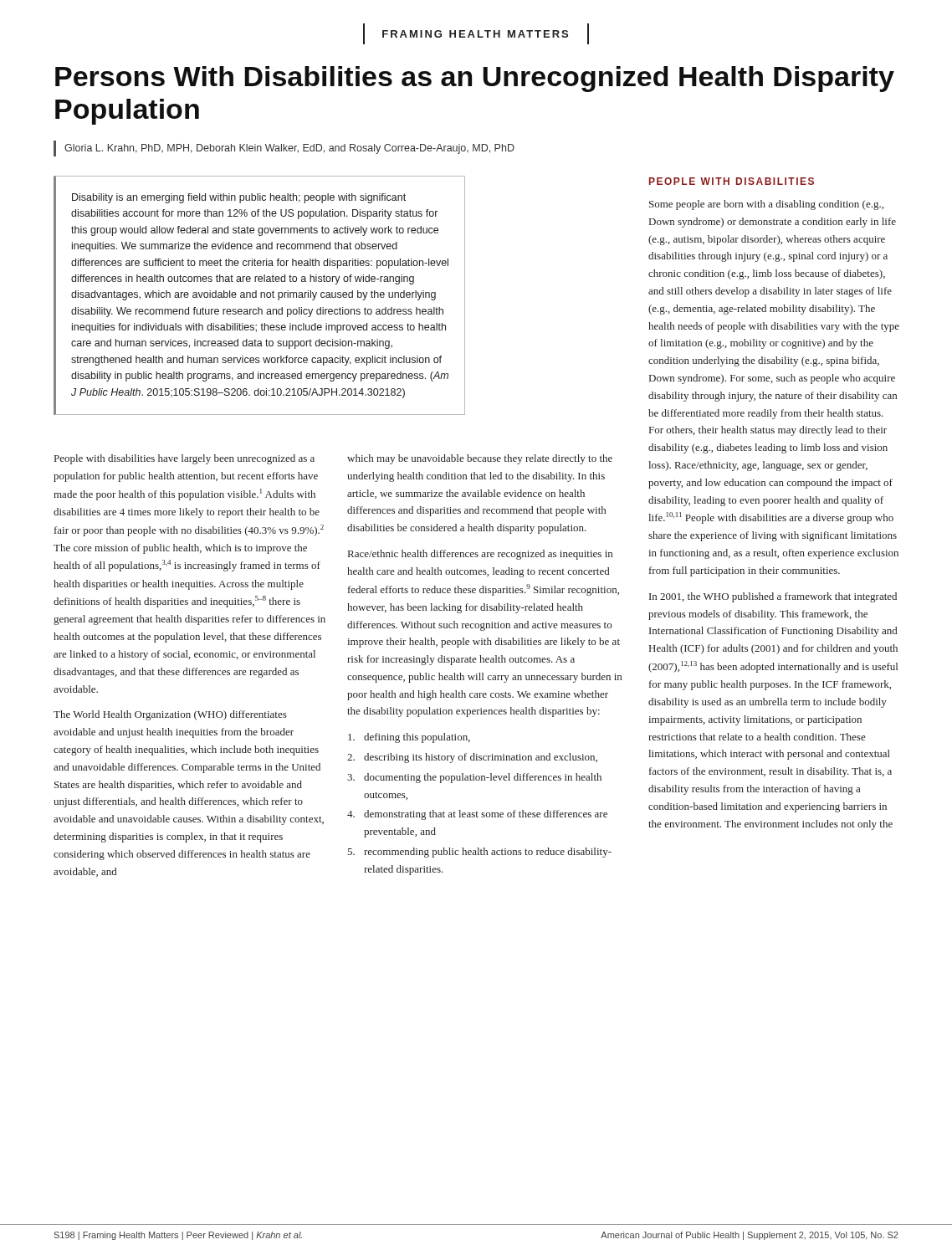Click on the text block with the text "Gloria L. Krahn, PhD, MPH, Deborah Klein Walker,"

point(284,148)
